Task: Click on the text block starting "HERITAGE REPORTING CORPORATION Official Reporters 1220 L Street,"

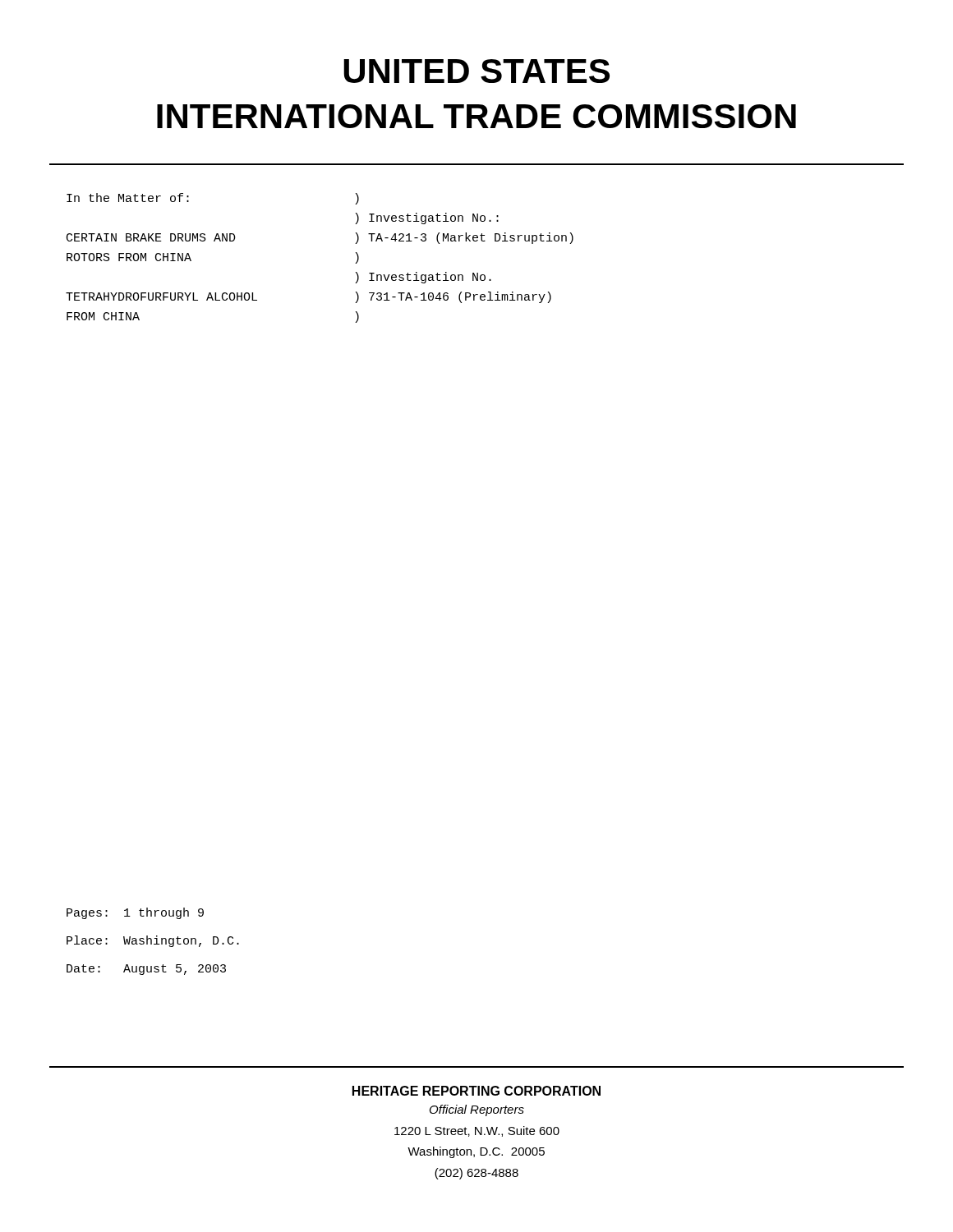Action: tap(476, 1133)
